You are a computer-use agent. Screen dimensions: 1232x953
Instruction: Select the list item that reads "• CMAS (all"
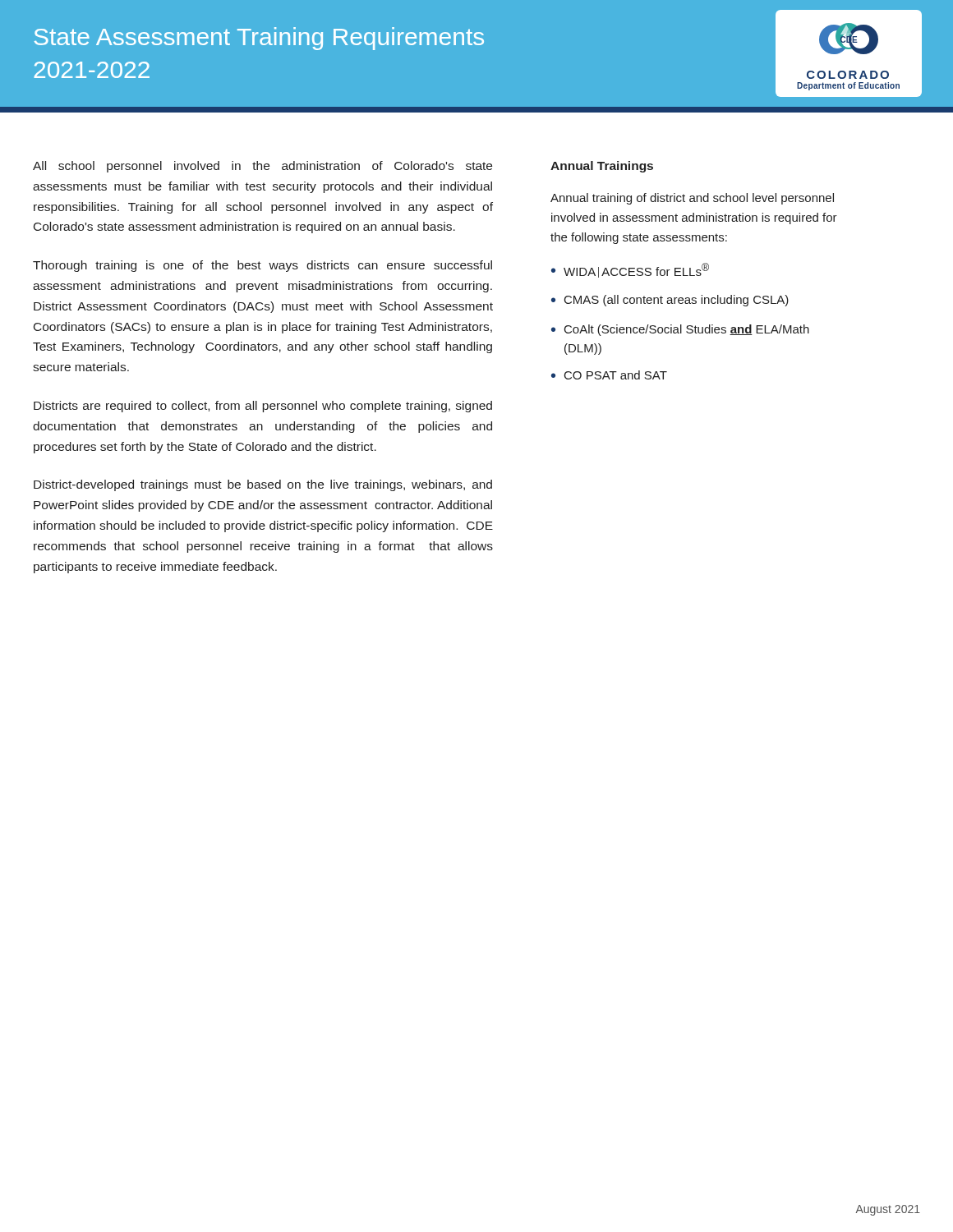tap(670, 300)
